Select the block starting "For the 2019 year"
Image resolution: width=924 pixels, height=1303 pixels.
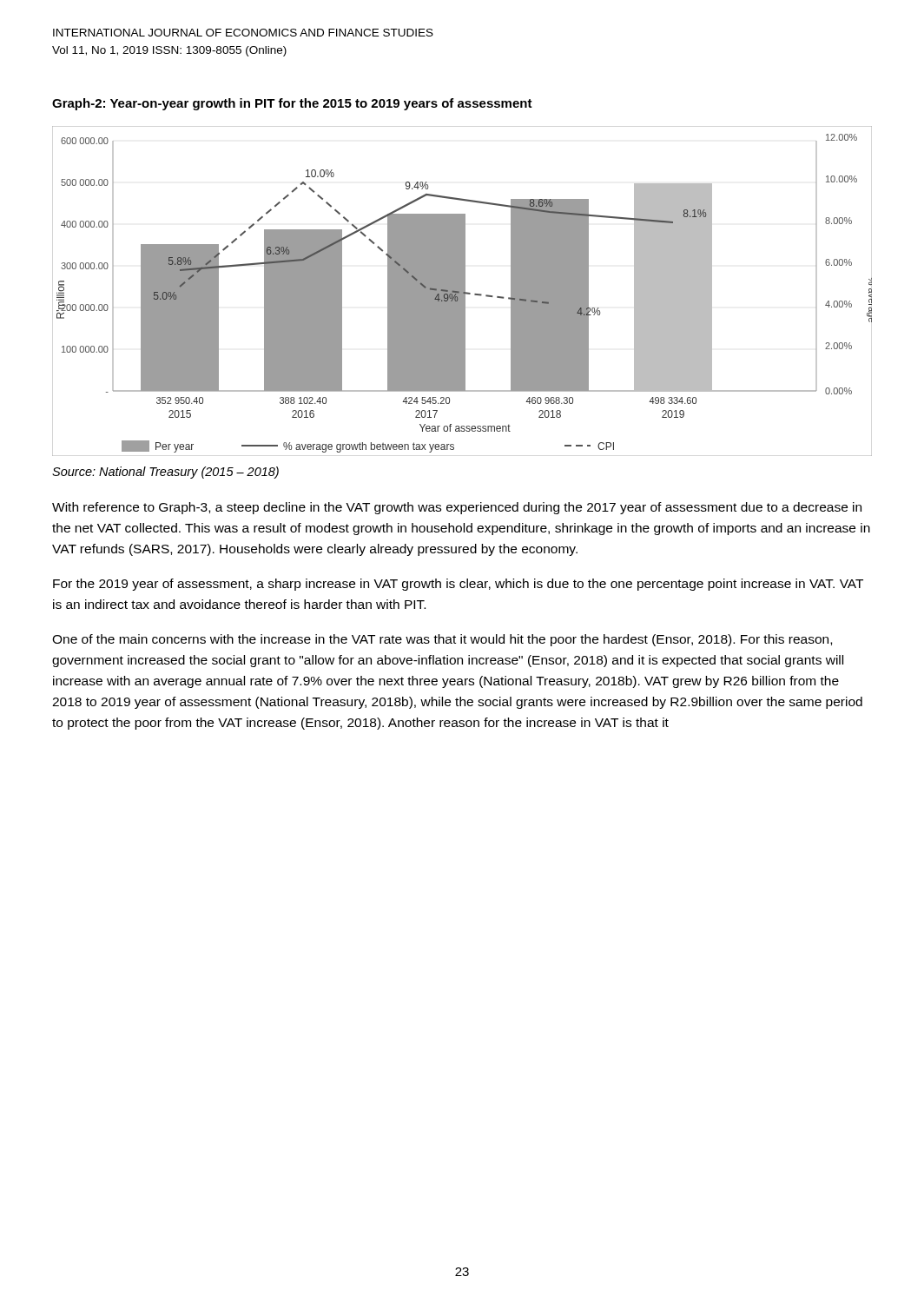pos(462,594)
